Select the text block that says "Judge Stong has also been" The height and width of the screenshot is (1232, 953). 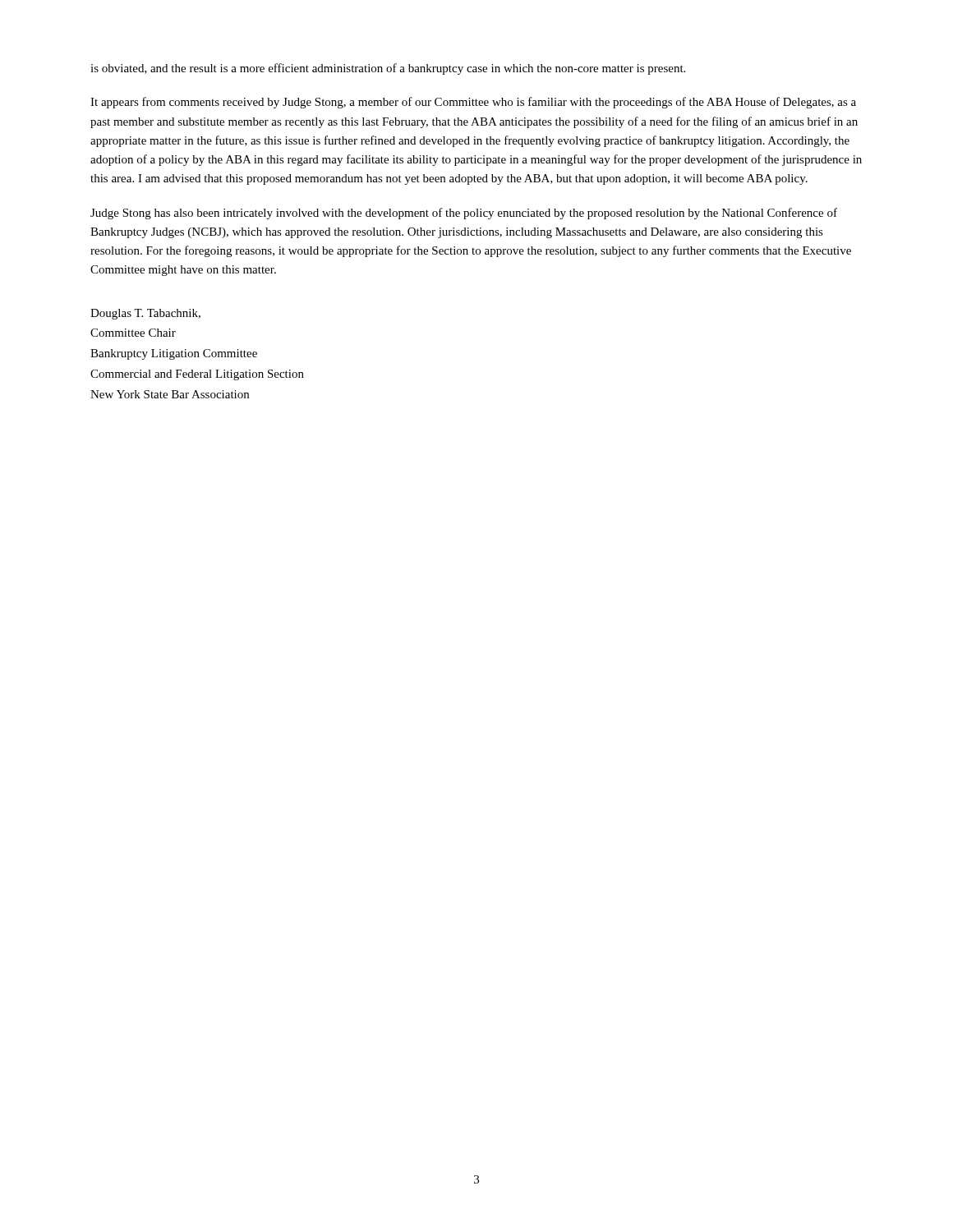[476, 241]
